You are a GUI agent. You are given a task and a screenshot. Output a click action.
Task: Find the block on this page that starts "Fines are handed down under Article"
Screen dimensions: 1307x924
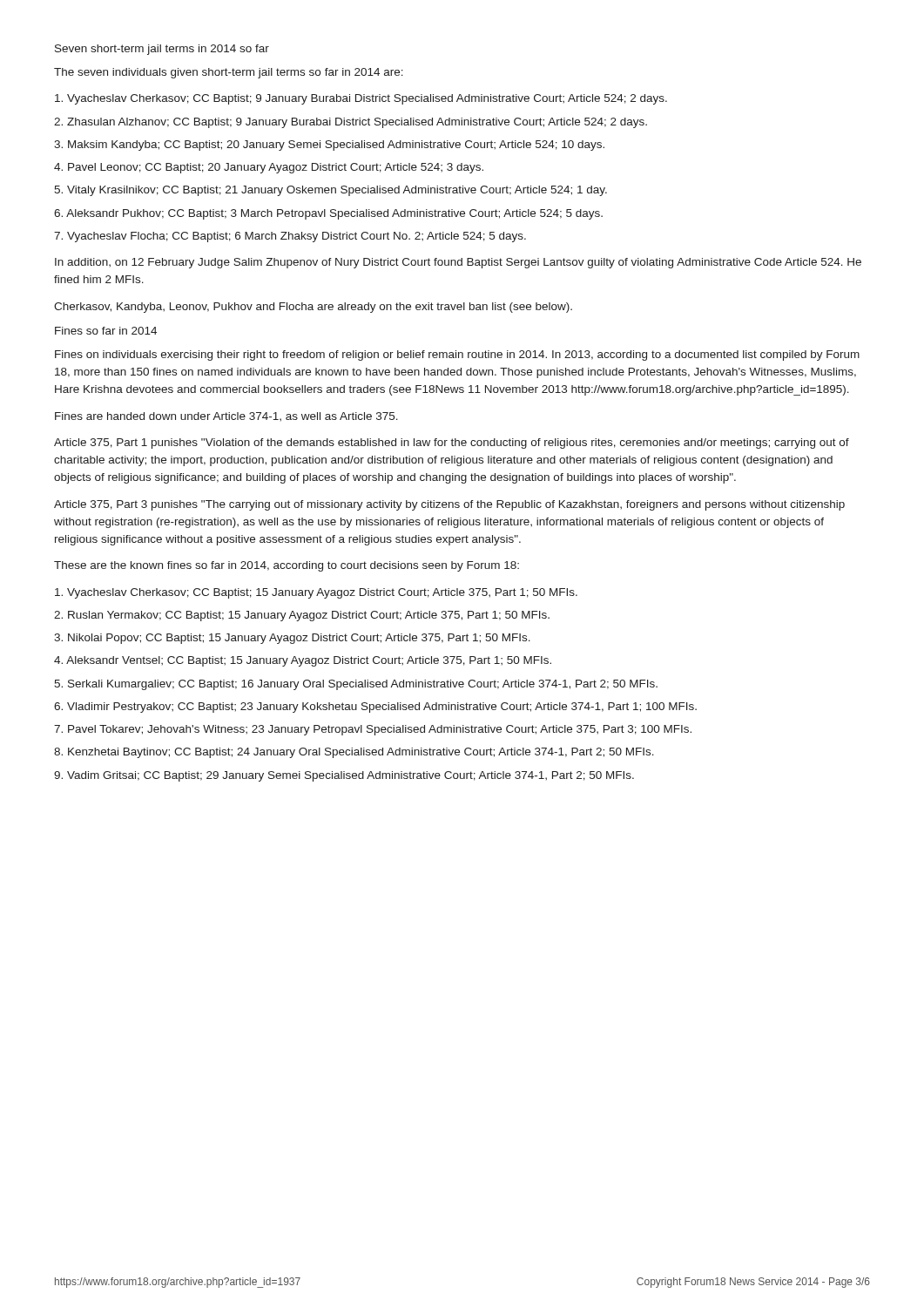[x=226, y=416]
